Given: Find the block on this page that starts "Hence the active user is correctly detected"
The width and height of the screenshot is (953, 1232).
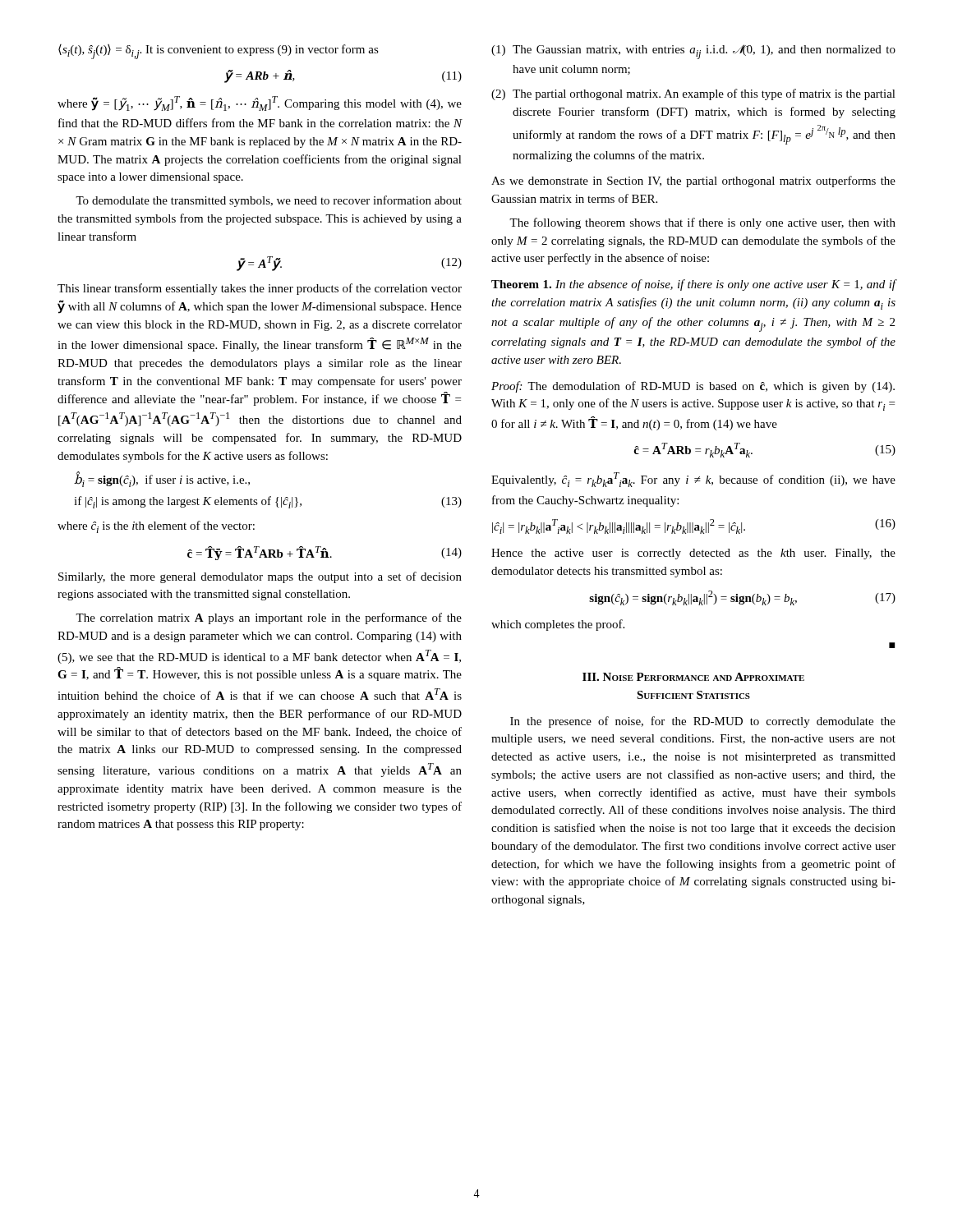Looking at the screenshot, I should (693, 563).
